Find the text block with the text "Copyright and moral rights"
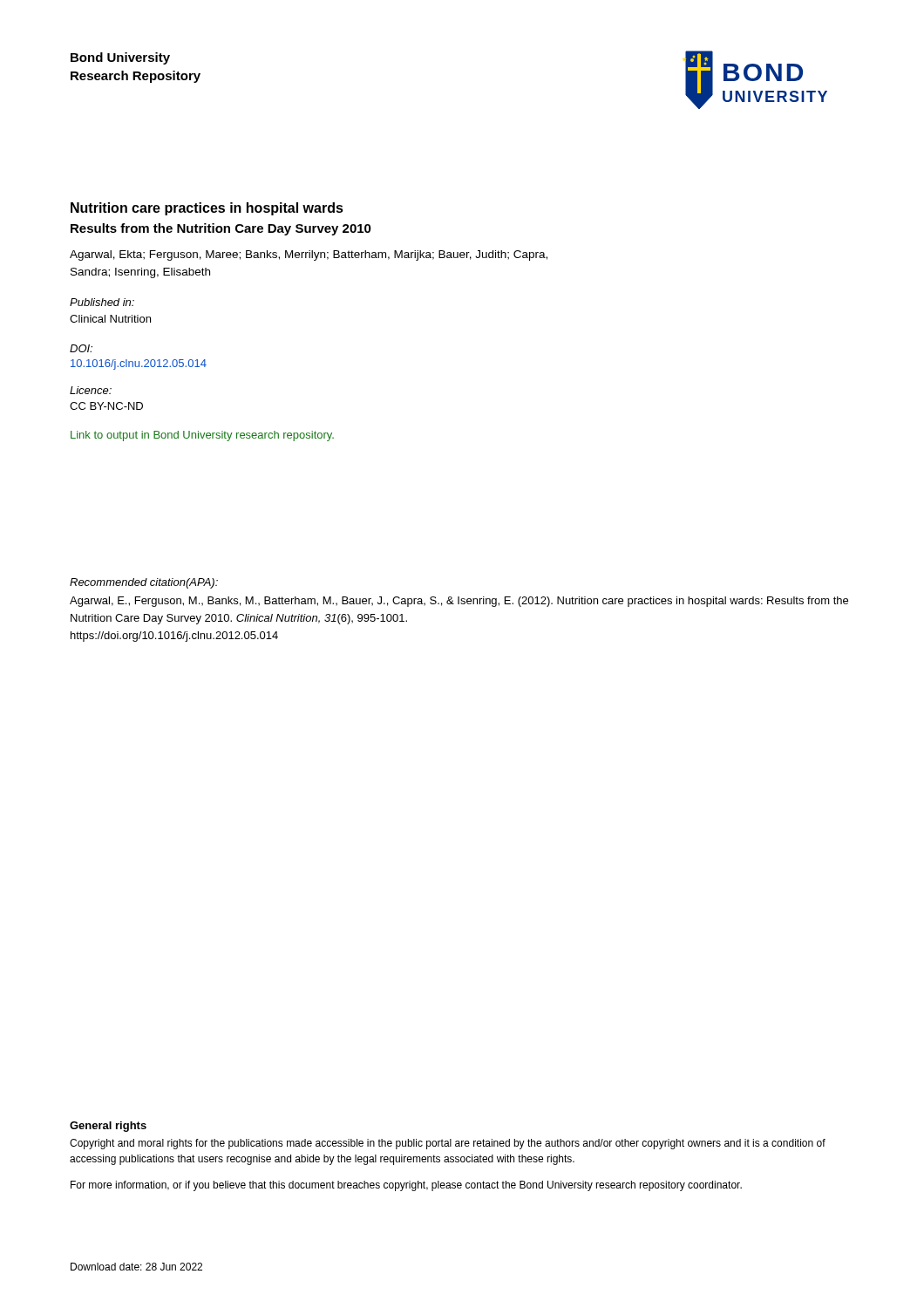This screenshot has height=1308, width=924. (447, 1151)
